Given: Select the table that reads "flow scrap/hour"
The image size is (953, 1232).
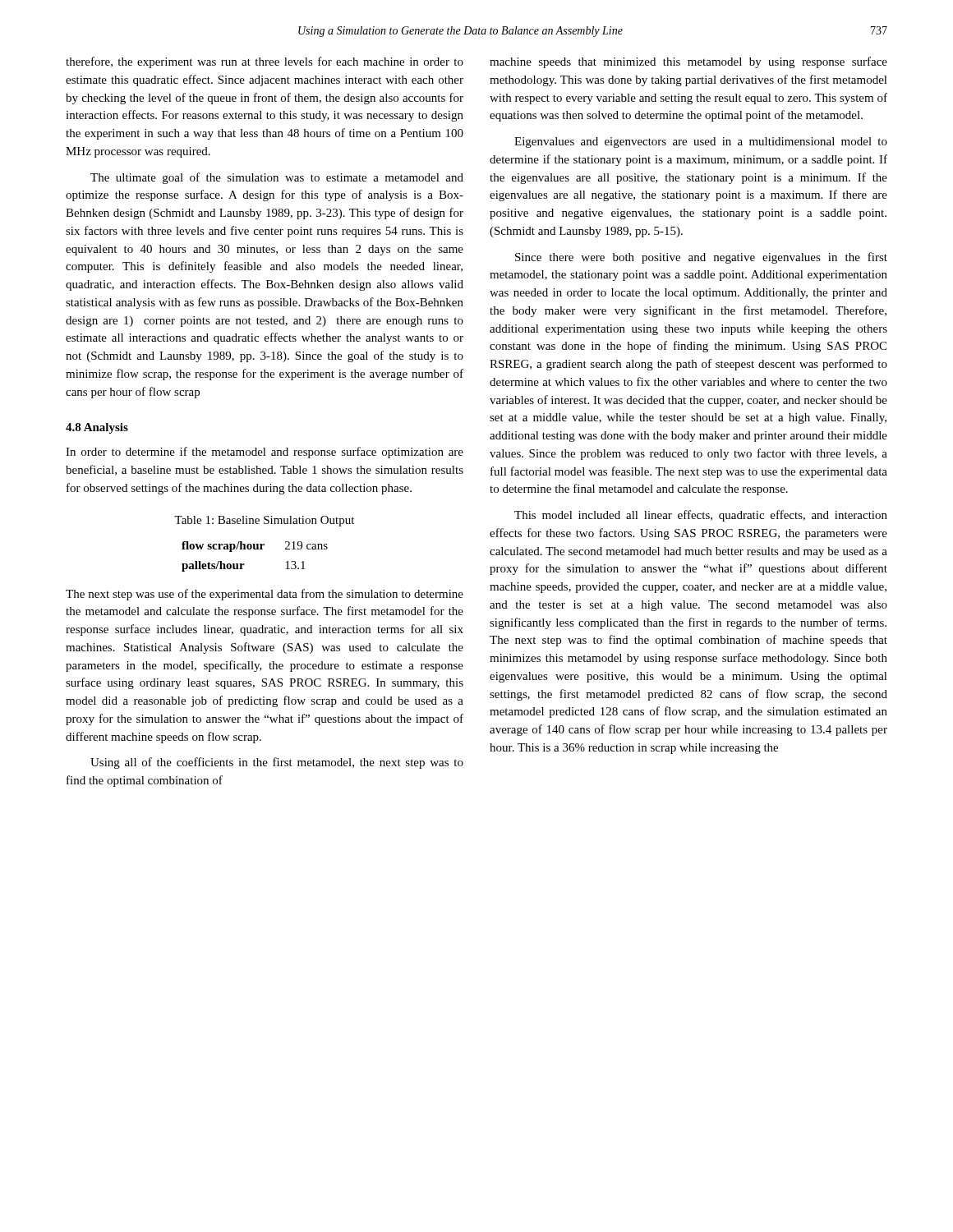Looking at the screenshot, I should (x=265, y=556).
